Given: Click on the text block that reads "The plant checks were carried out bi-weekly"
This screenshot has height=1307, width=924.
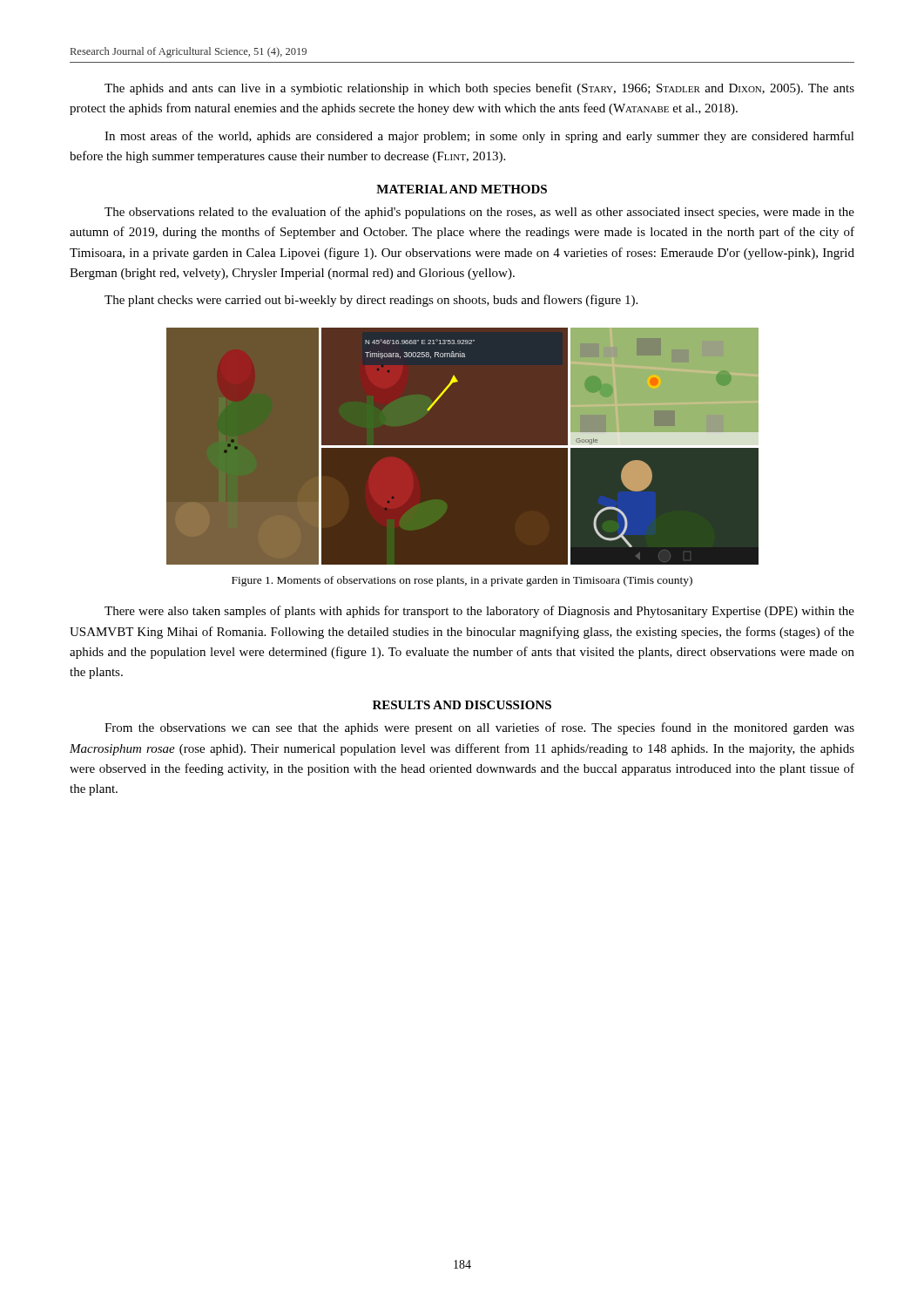Looking at the screenshot, I should 462,300.
